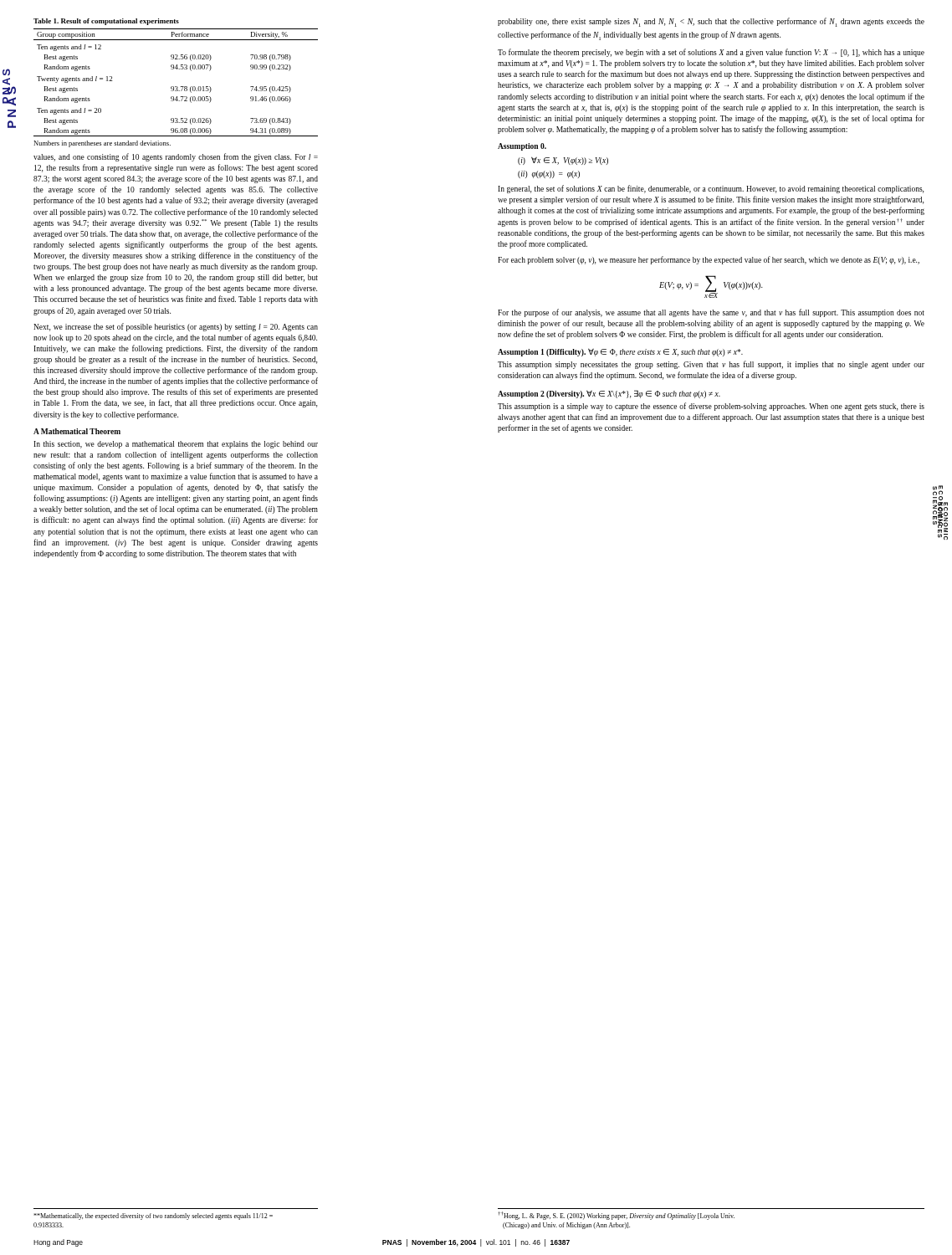Image resolution: width=952 pixels, height=1255 pixels.
Task: Click the passage that begins "This assumption is a simple"
Action: point(711,418)
